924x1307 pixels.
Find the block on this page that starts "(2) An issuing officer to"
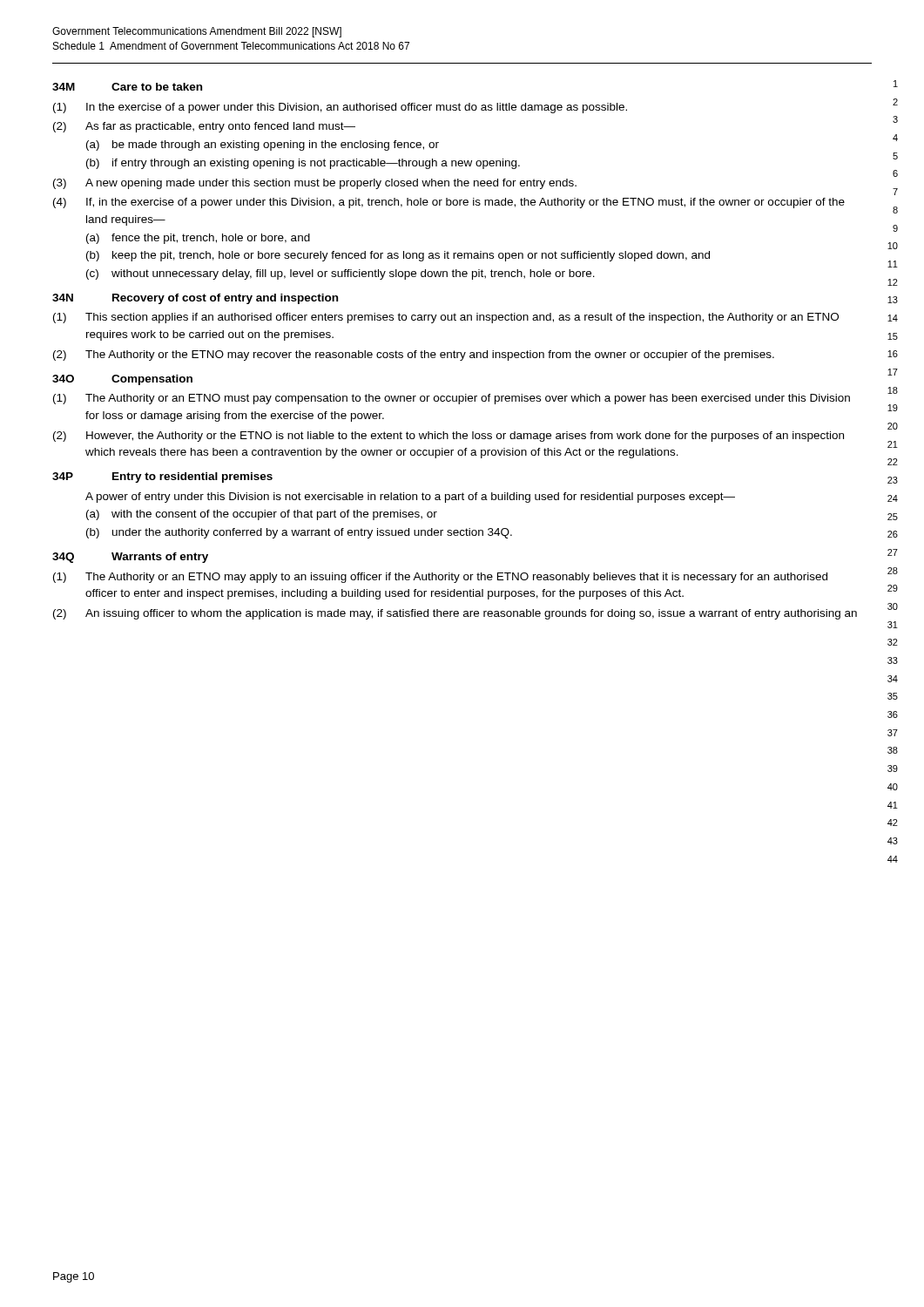pos(458,613)
